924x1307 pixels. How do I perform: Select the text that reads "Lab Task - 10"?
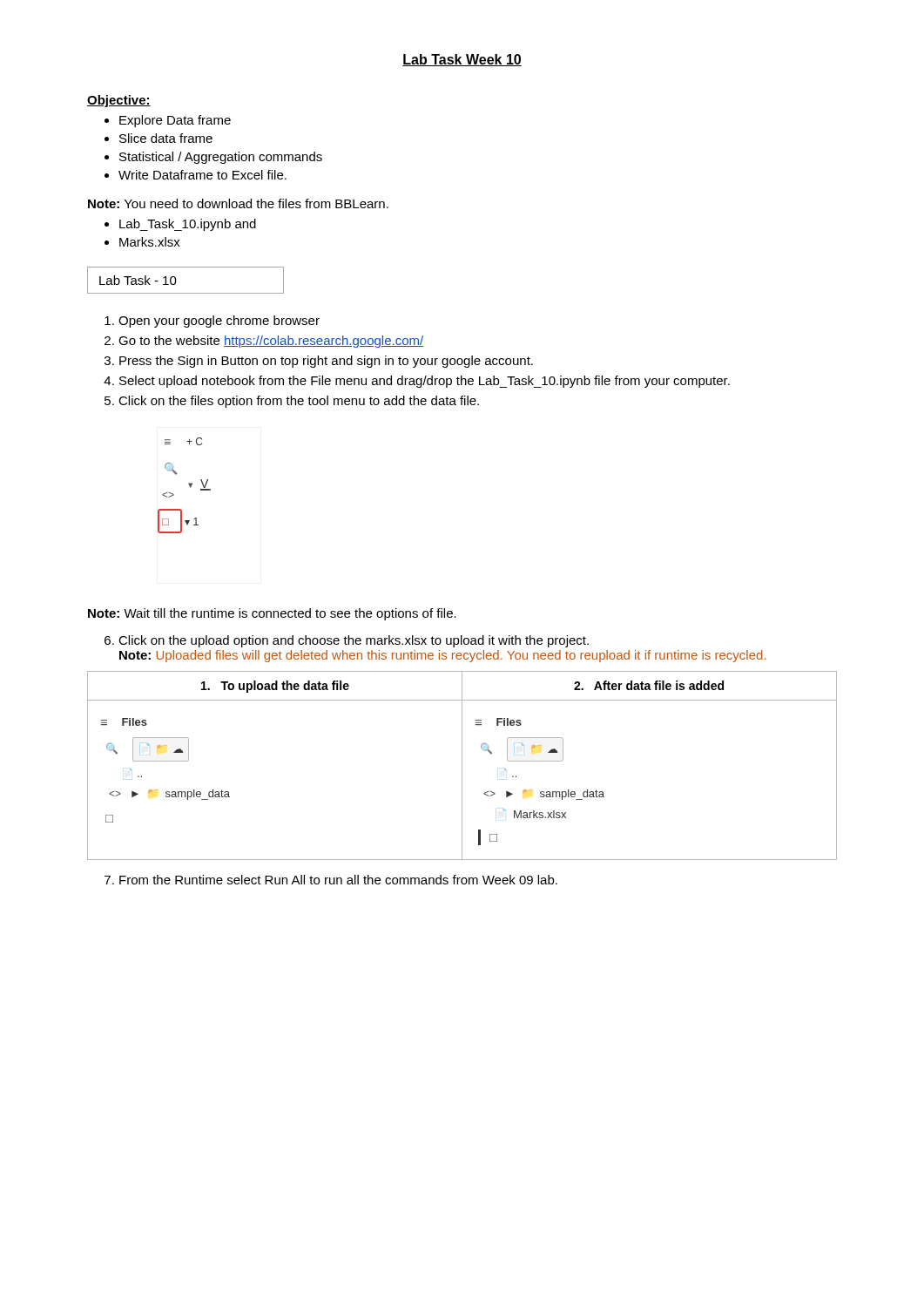pyautogui.click(x=137, y=280)
